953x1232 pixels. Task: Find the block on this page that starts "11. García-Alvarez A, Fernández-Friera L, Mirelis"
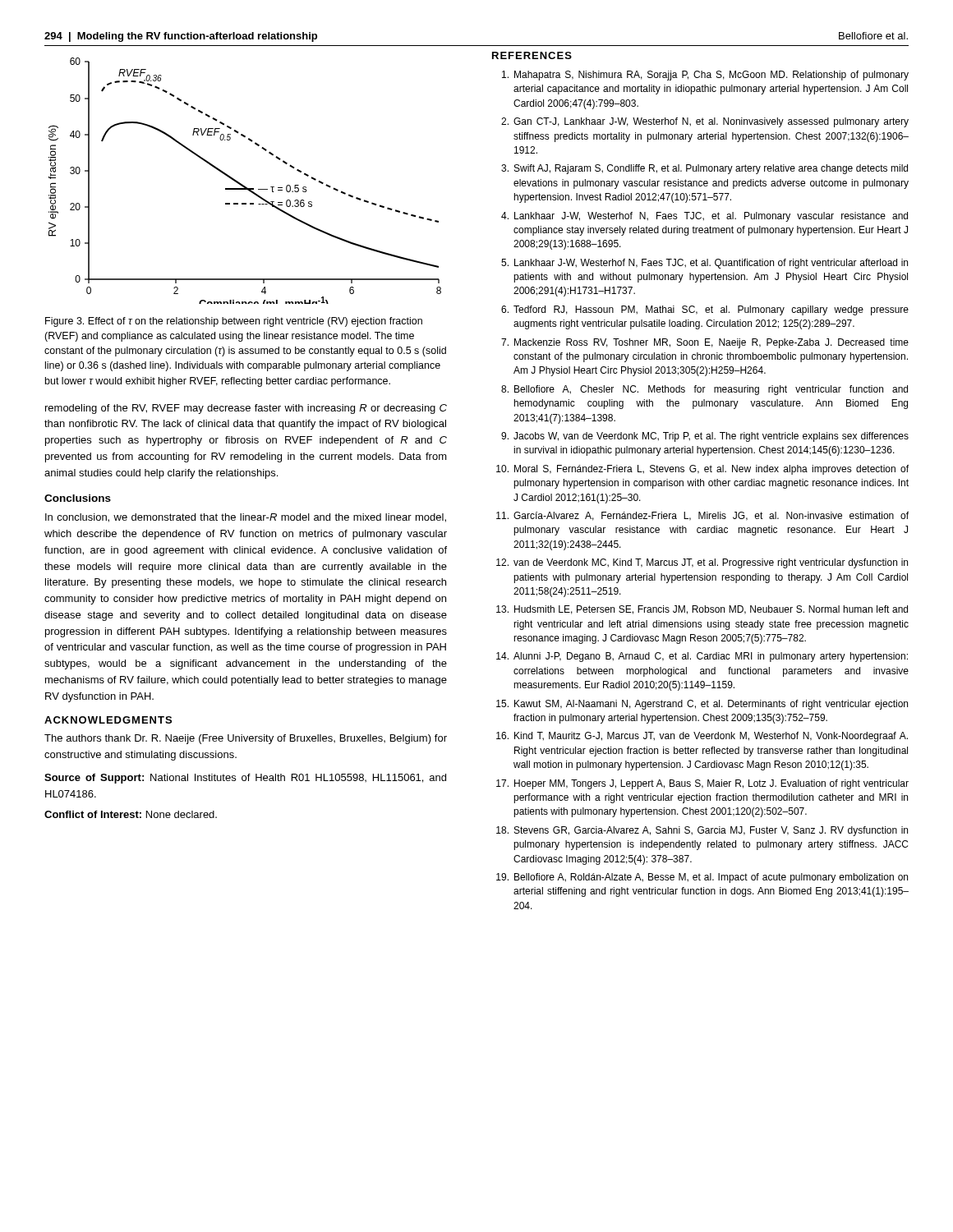pyautogui.click(x=700, y=531)
